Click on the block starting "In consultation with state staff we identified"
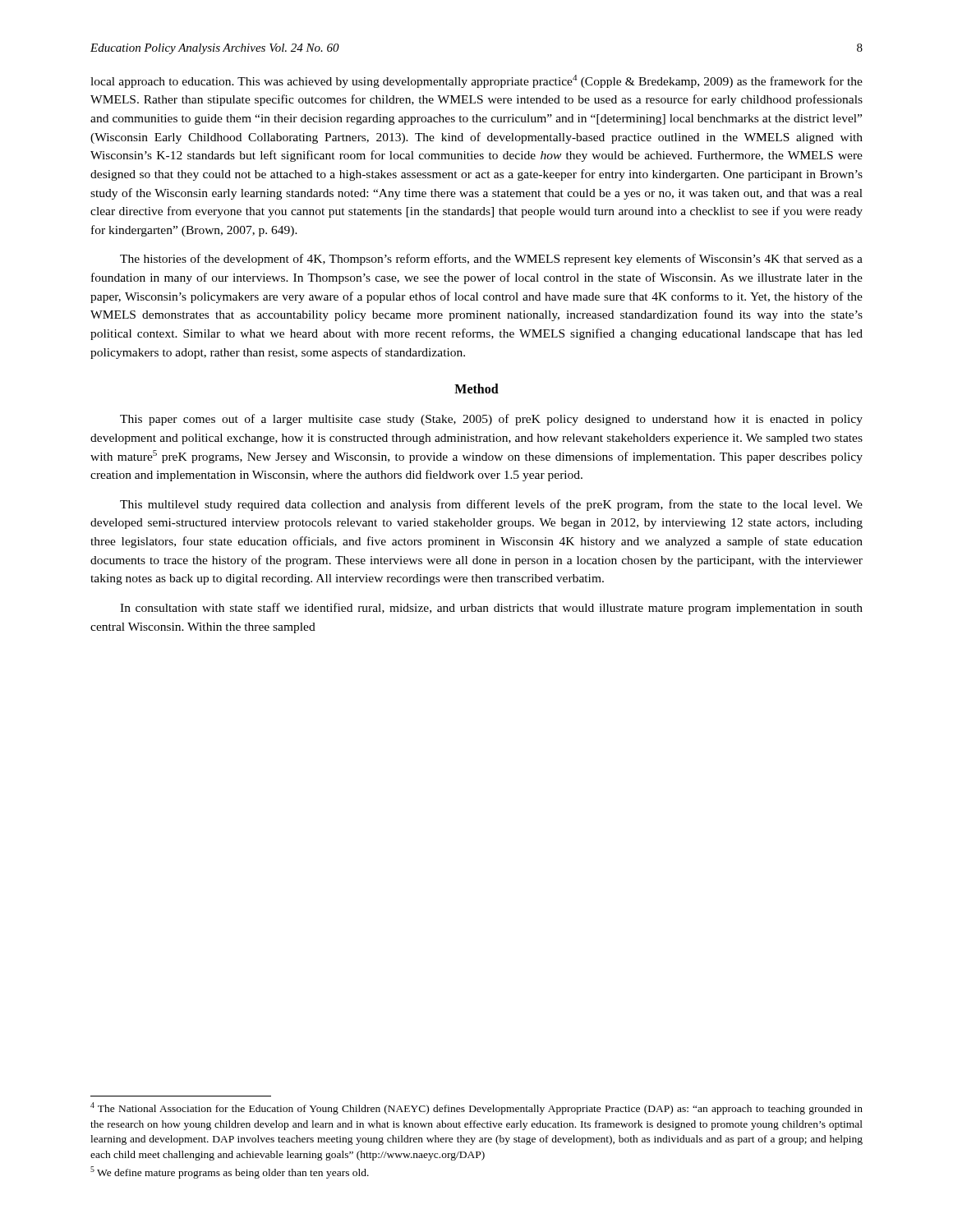The height and width of the screenshot is (1232, 953). click(x=476, y=617)
